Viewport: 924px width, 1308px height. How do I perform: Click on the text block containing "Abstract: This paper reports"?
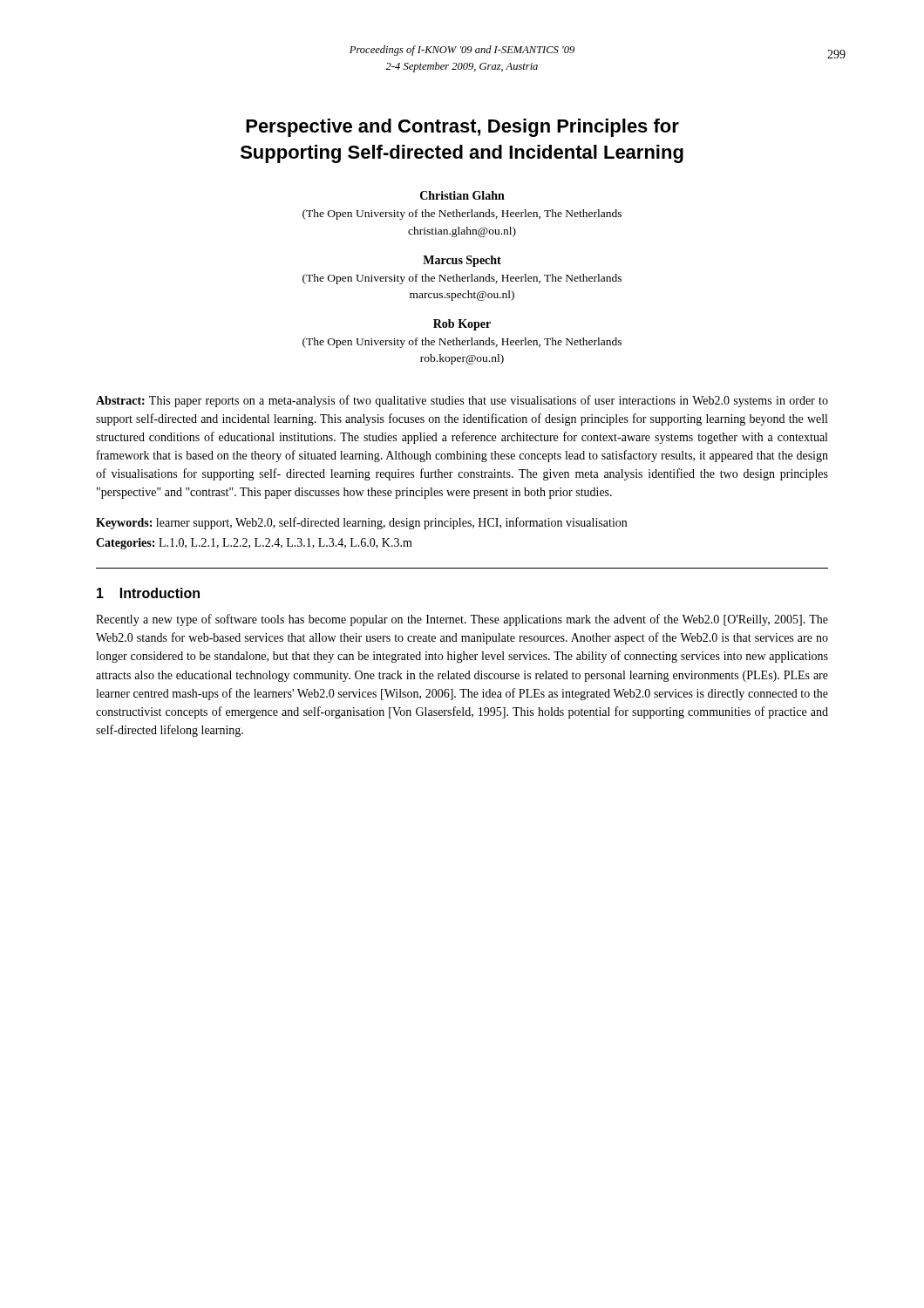(x=462, y=446)
